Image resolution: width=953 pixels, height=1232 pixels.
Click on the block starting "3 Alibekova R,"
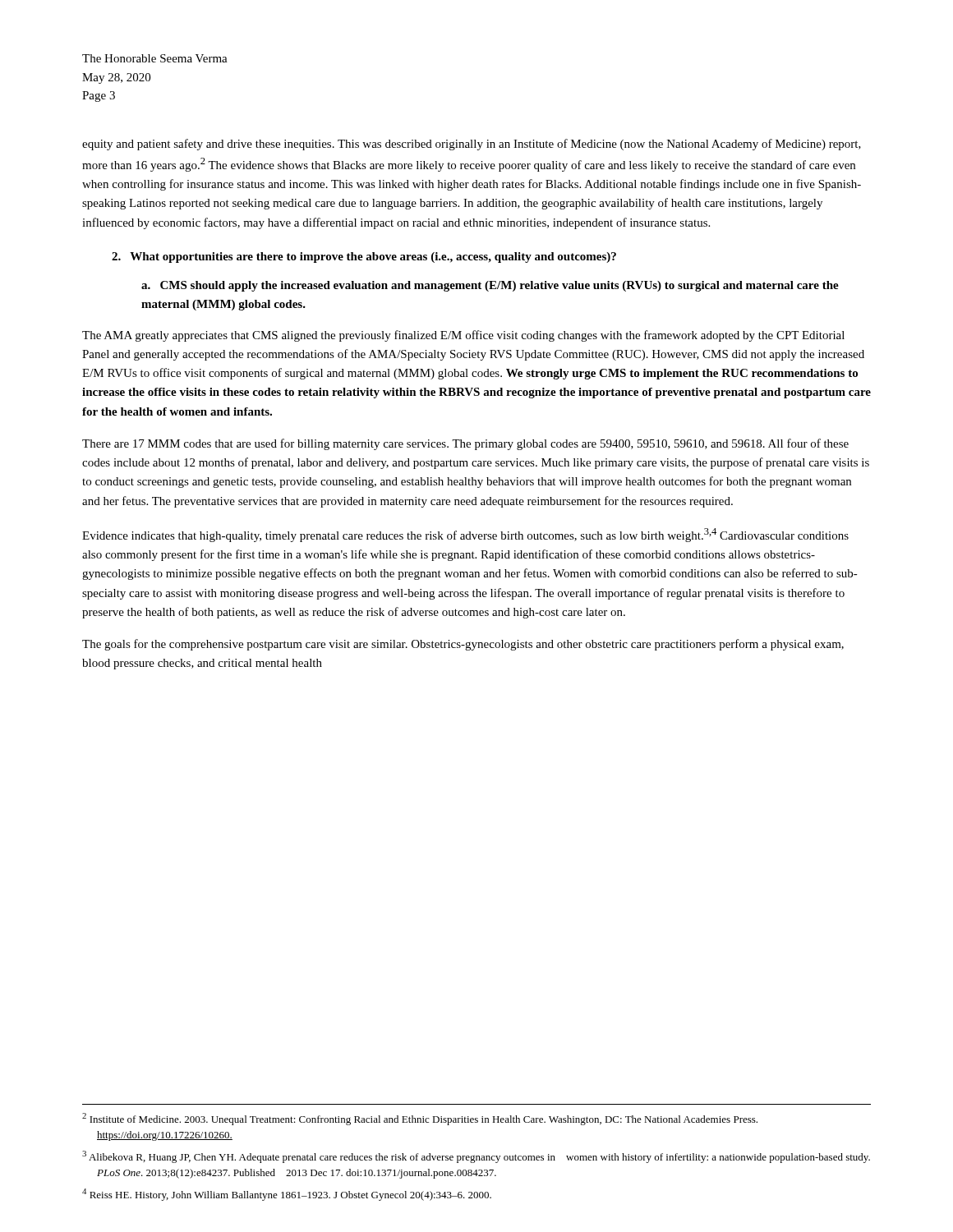point(476,1163)
